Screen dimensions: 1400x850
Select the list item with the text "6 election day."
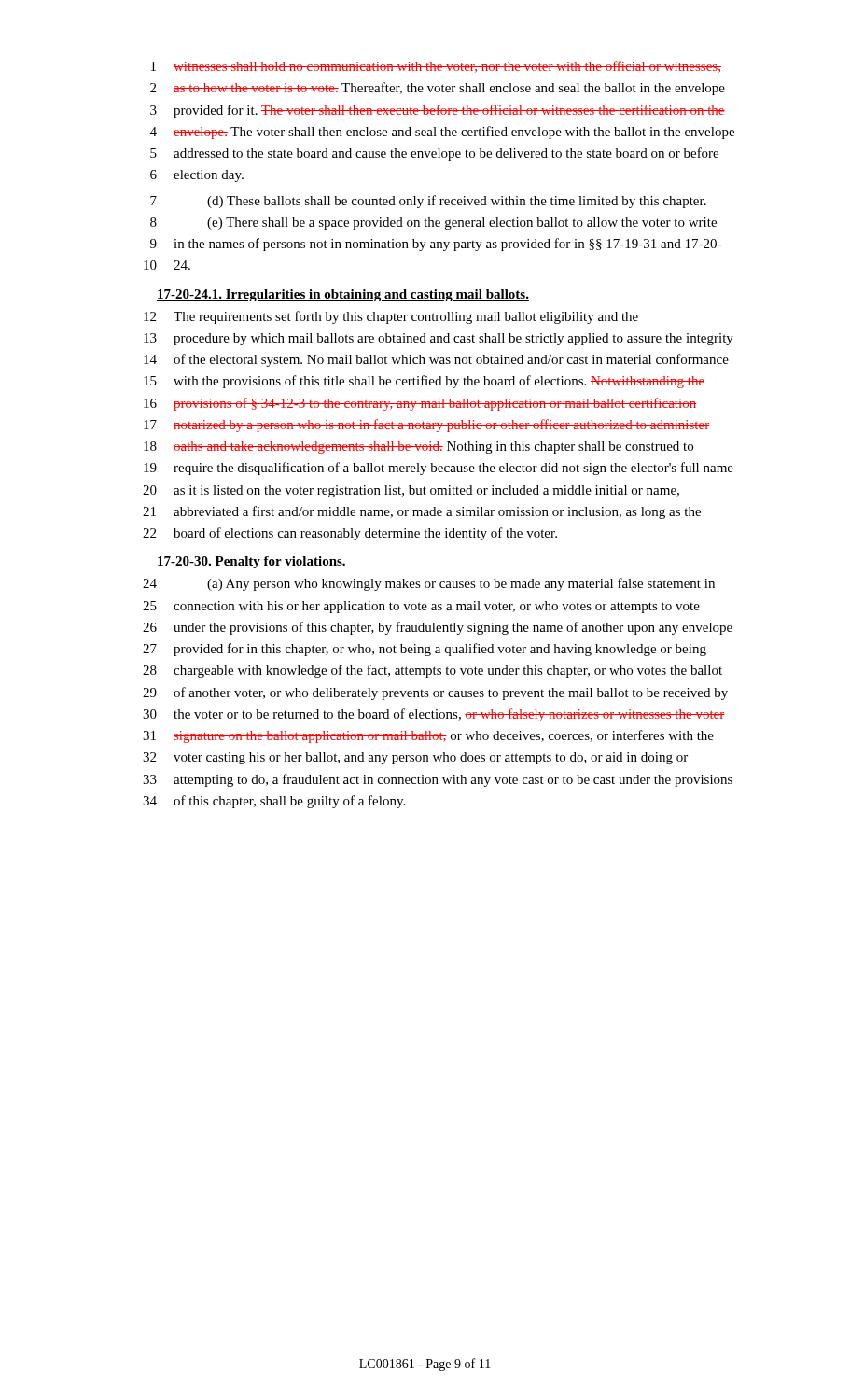point(197,176)
